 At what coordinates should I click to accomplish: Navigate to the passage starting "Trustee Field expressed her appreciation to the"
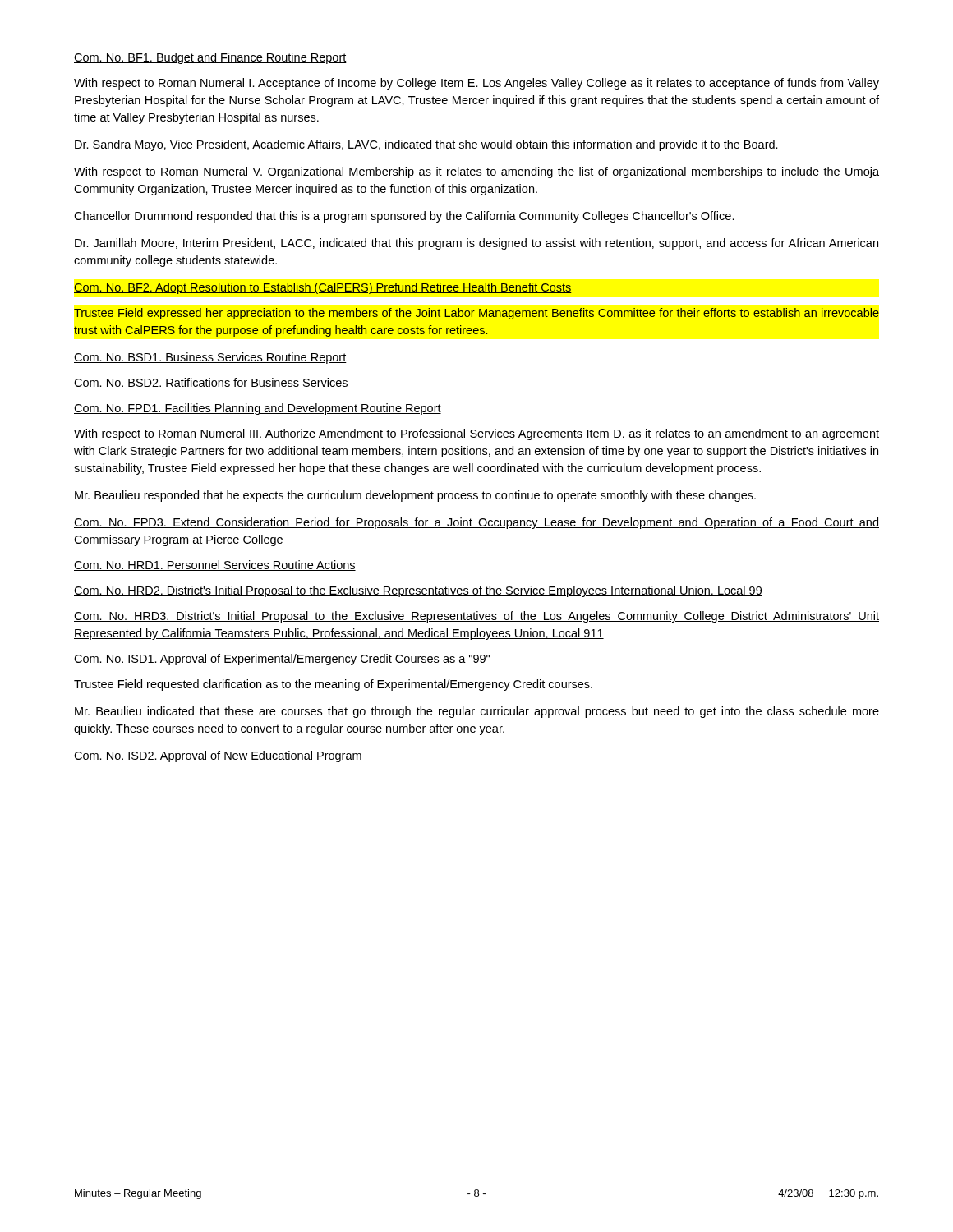click(x=476, y=322)
